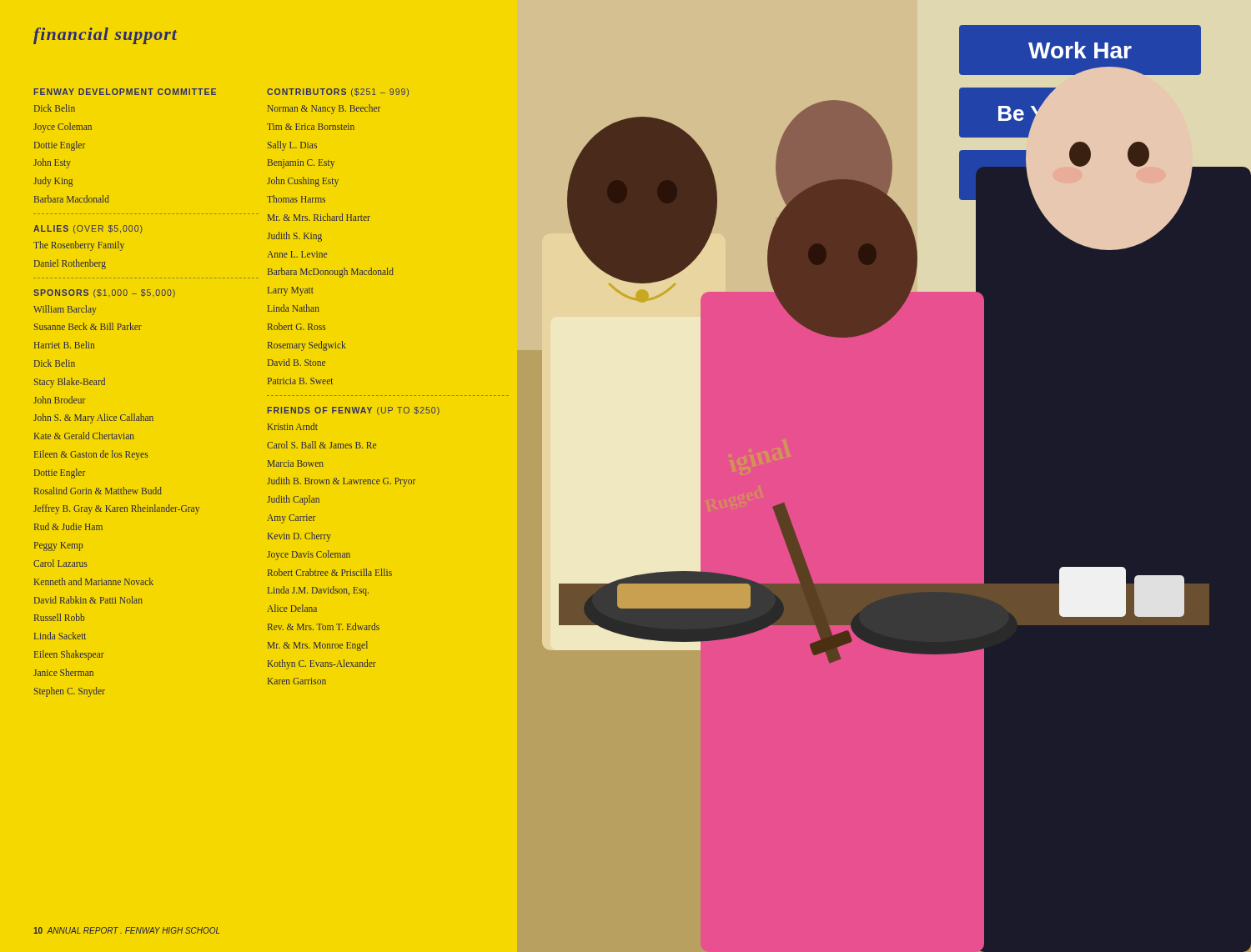This screenshot has height=952, width=1251.
Task: Navigate to the element starting "Anne L. Levine"
Action: point(297,254)
